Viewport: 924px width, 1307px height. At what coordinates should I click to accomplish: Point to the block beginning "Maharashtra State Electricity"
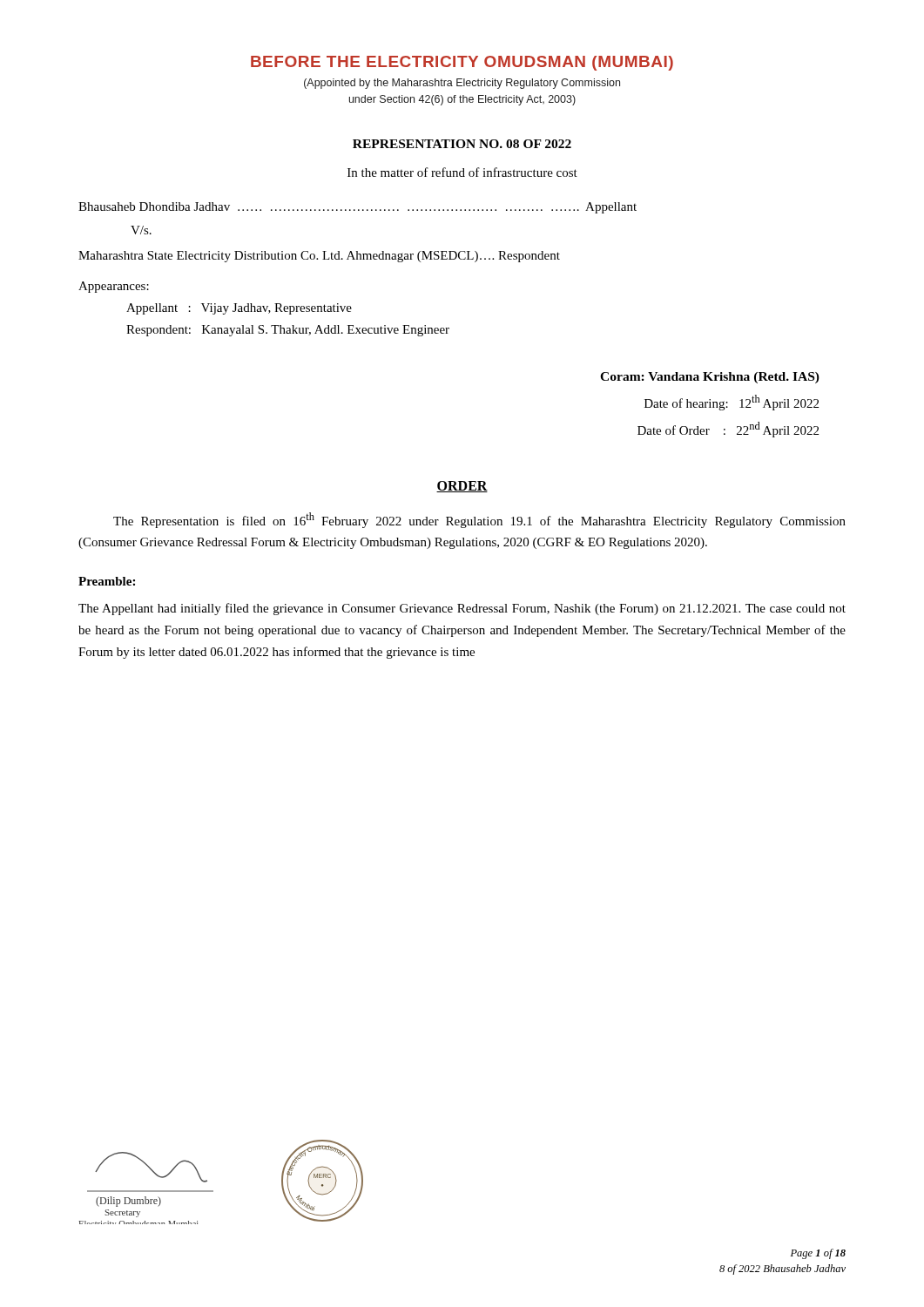(319, 255)
